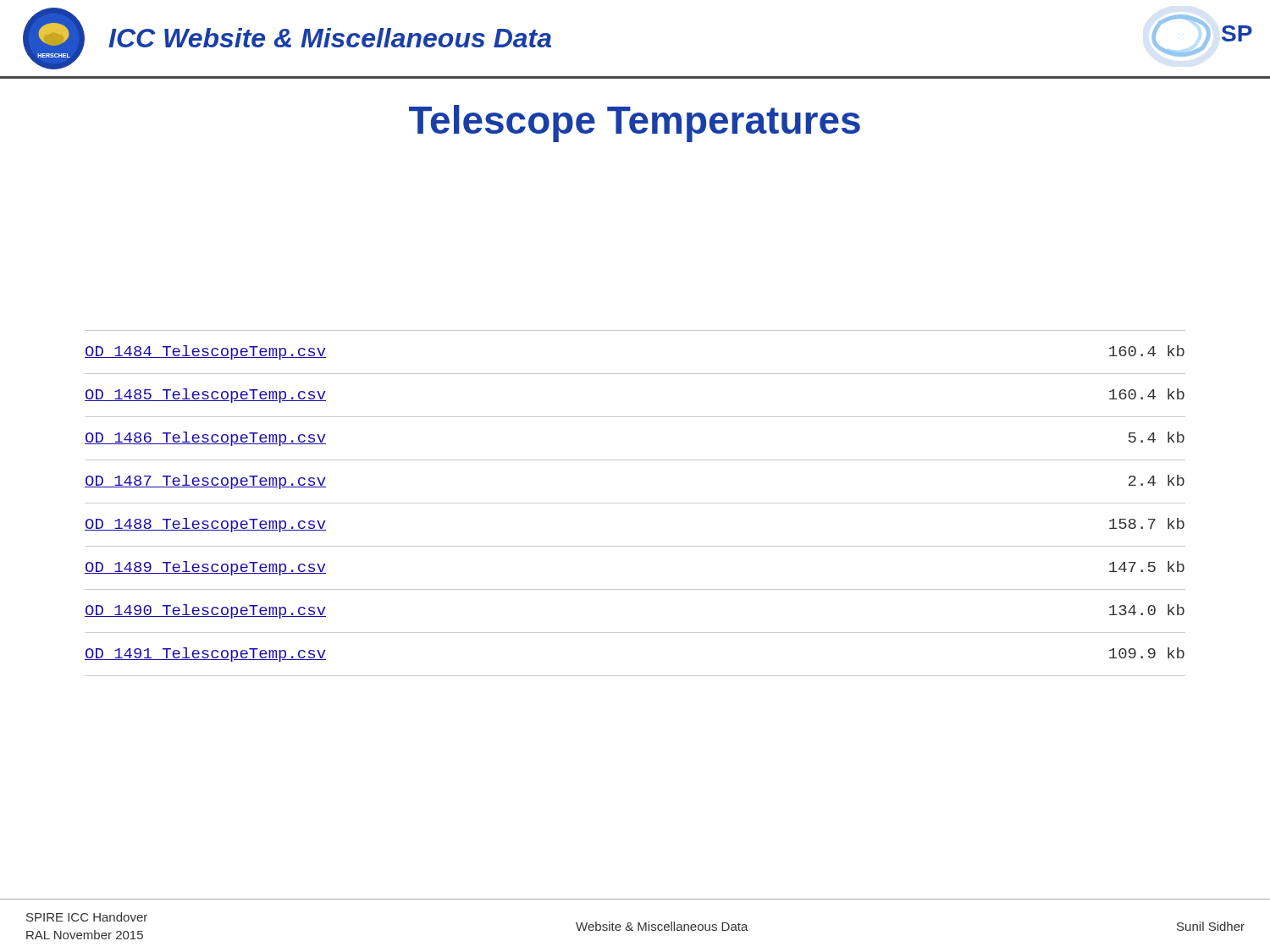Navigate to the element starting "OD_1487_TelescopeTemp.csv 2.4 kb"
This screenshot has width=1270, height=952.
157,487
